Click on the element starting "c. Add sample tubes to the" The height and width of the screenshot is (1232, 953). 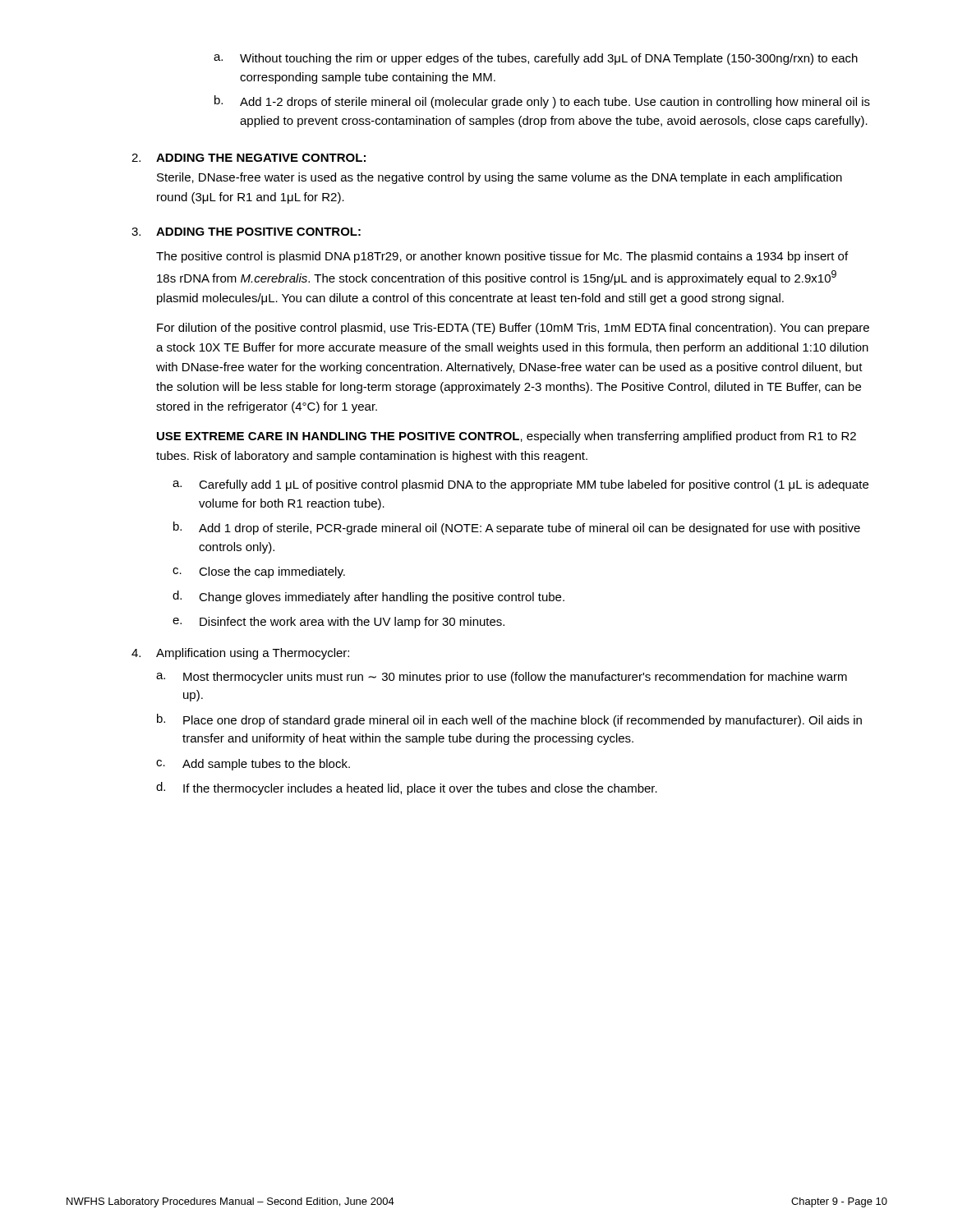pos(253,765)
